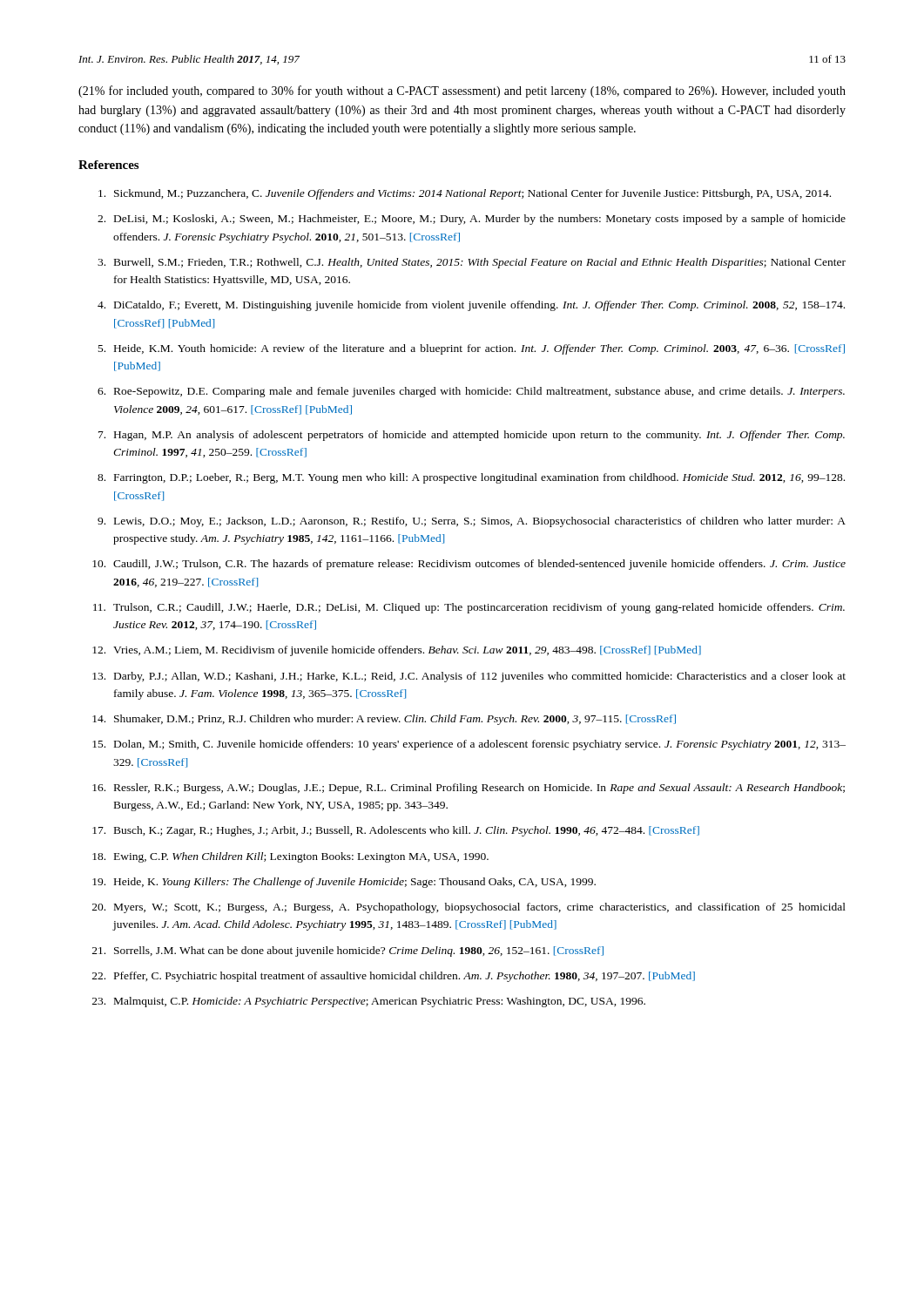Image resolution: width=924 pixels, height=1307 pixels.
Task: Select the list item that says "17. Busch, K.; Zagar, R.; Hughes, J.; Arbit,"
Action: (462, 831)
